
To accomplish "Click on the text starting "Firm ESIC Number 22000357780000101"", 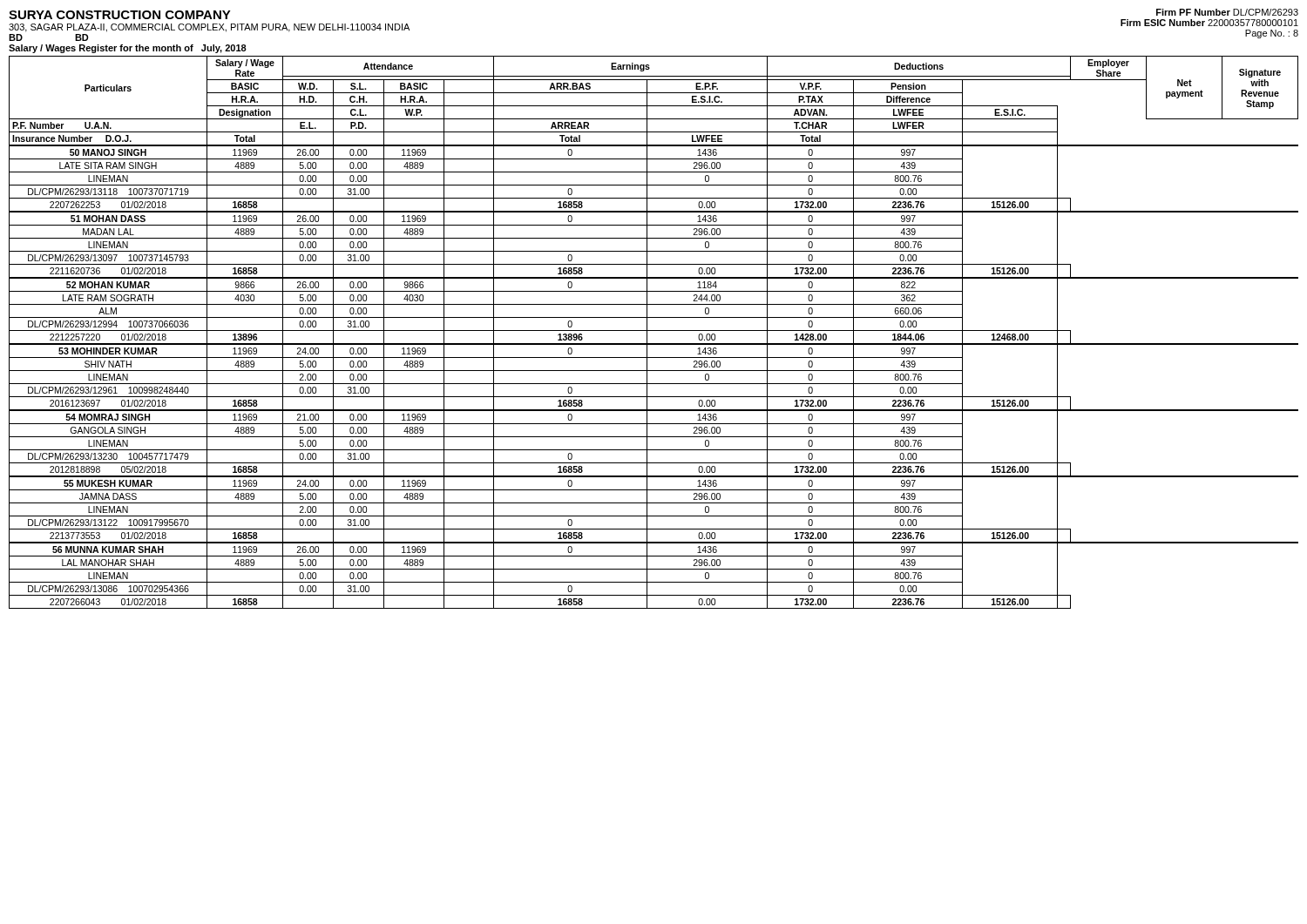I will point(1209,23).
